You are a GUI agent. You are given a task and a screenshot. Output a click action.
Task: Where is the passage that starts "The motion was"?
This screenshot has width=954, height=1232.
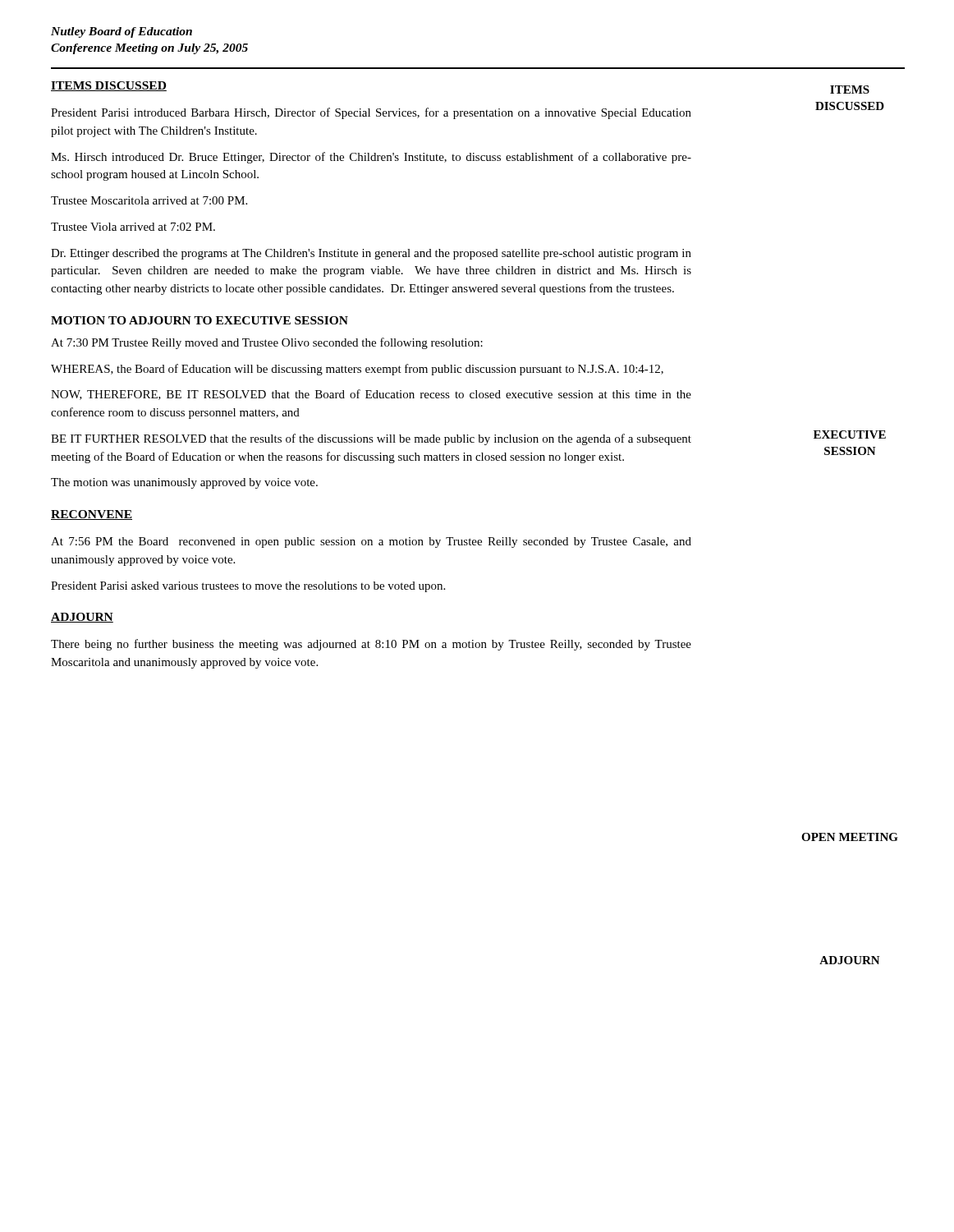pos(184,483)
